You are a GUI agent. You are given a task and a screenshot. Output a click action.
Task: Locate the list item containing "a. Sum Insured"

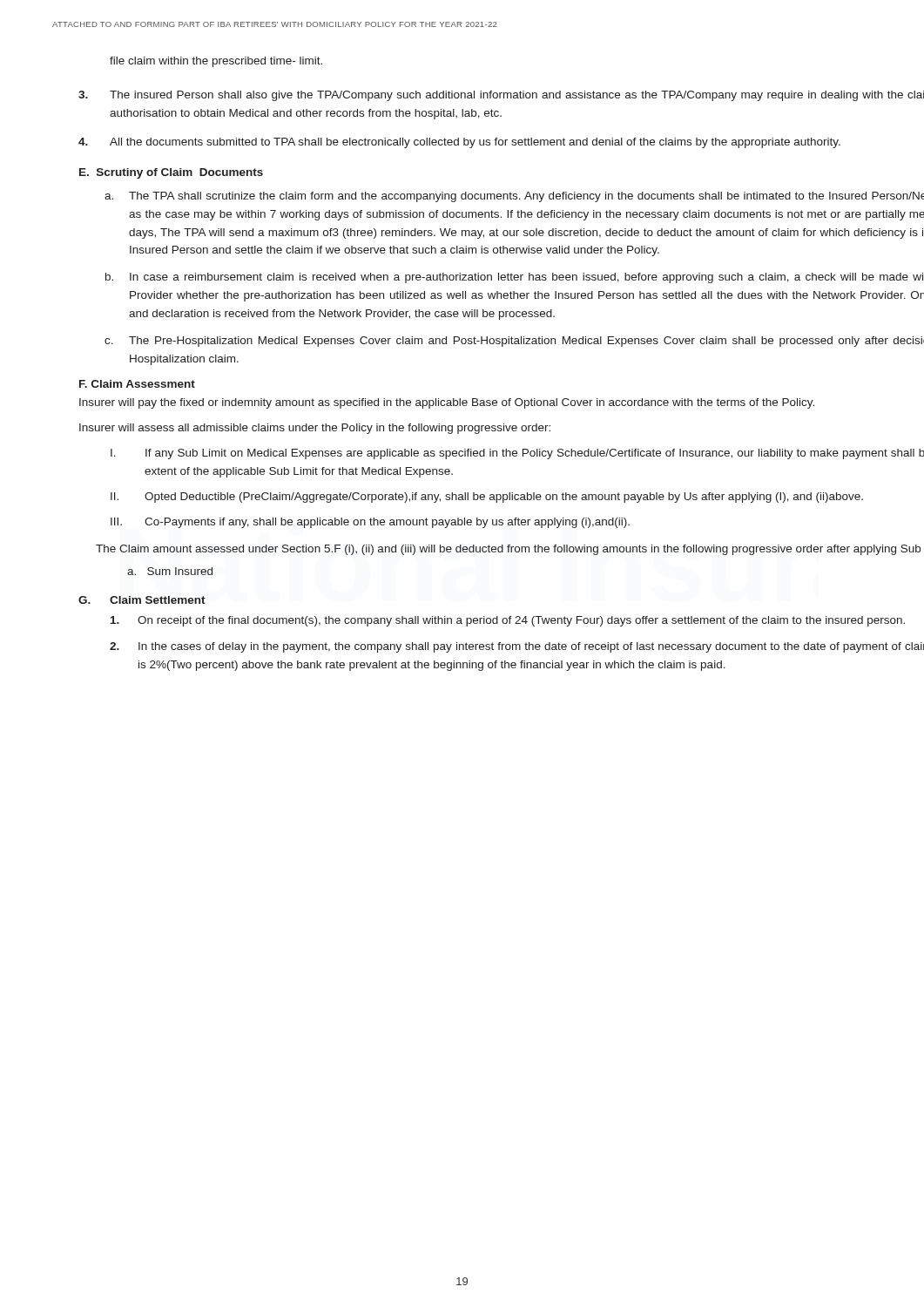[x=170, y=572]
